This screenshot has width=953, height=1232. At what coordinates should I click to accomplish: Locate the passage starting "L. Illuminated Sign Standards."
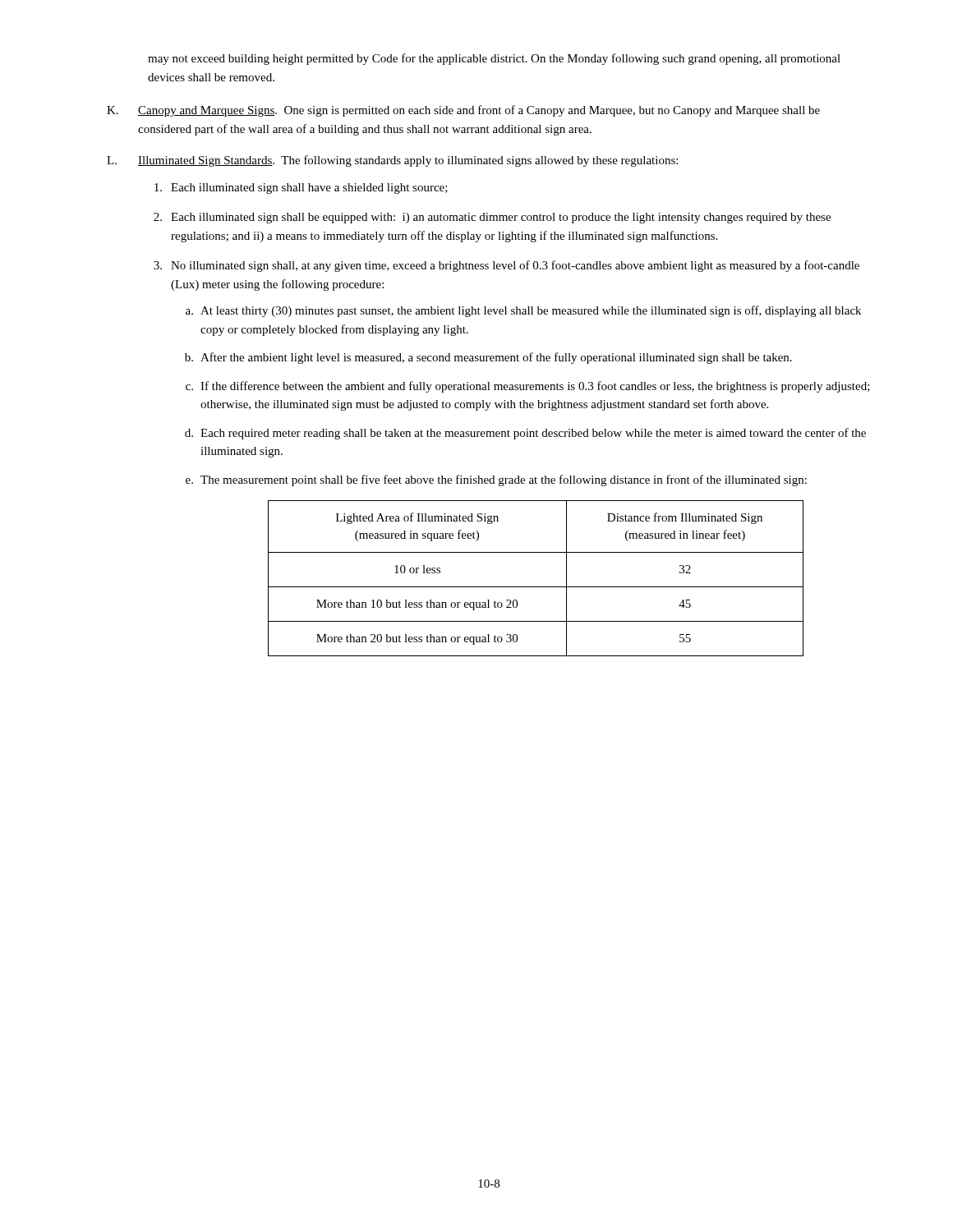coord(489,415)
